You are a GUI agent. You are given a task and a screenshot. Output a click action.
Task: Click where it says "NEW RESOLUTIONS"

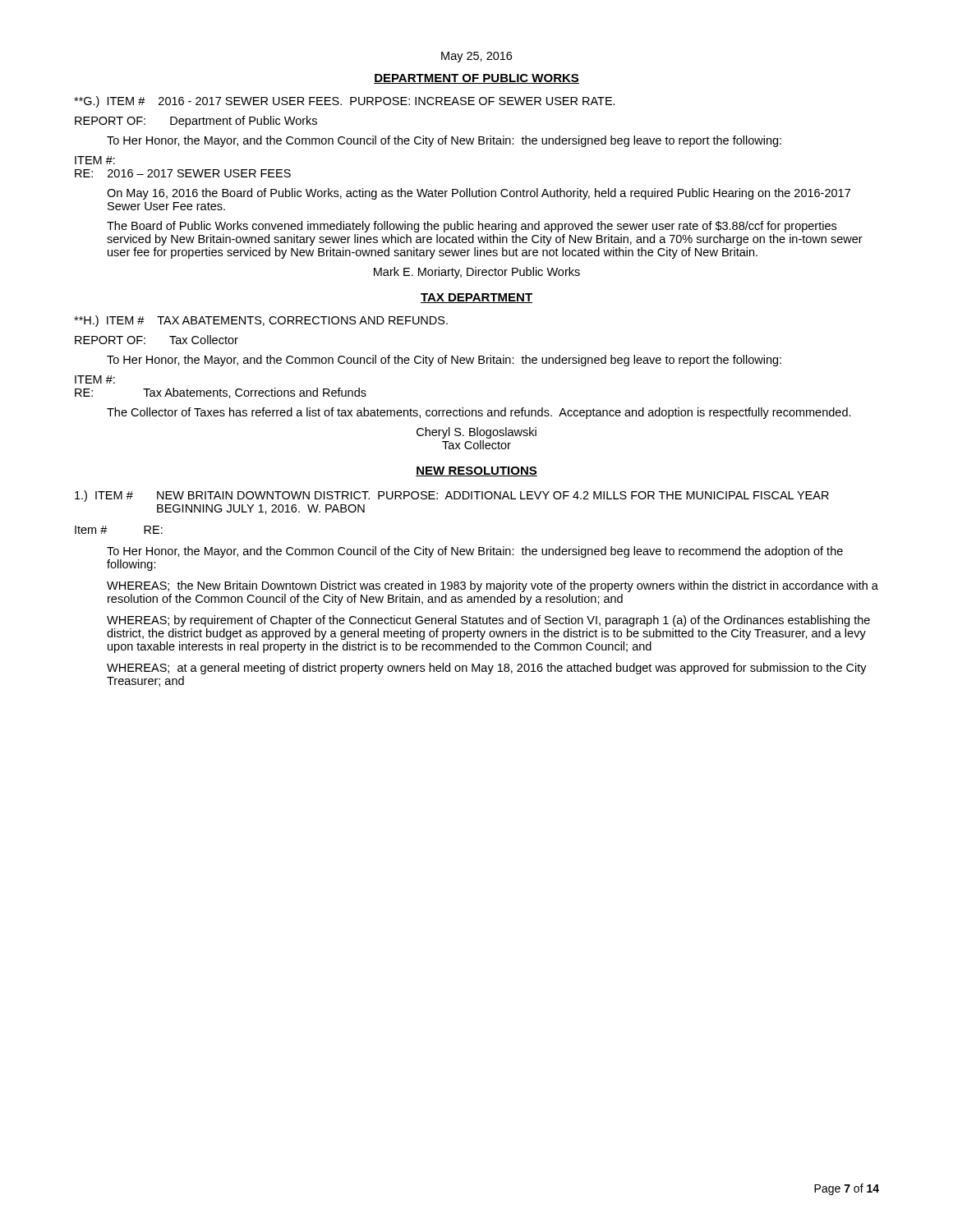[476, 470]
